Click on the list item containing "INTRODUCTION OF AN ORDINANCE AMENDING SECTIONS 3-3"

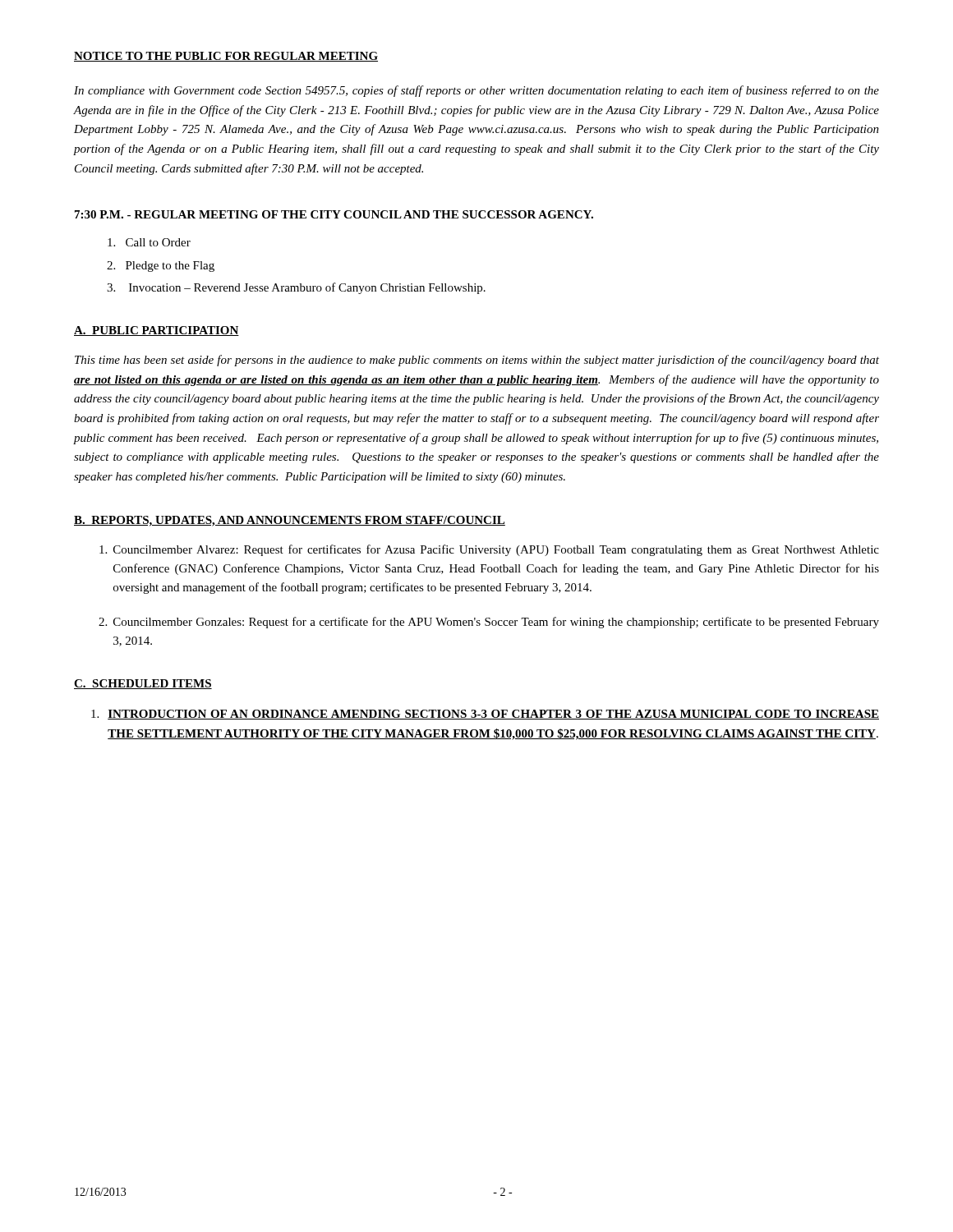[x=485, y=724]
